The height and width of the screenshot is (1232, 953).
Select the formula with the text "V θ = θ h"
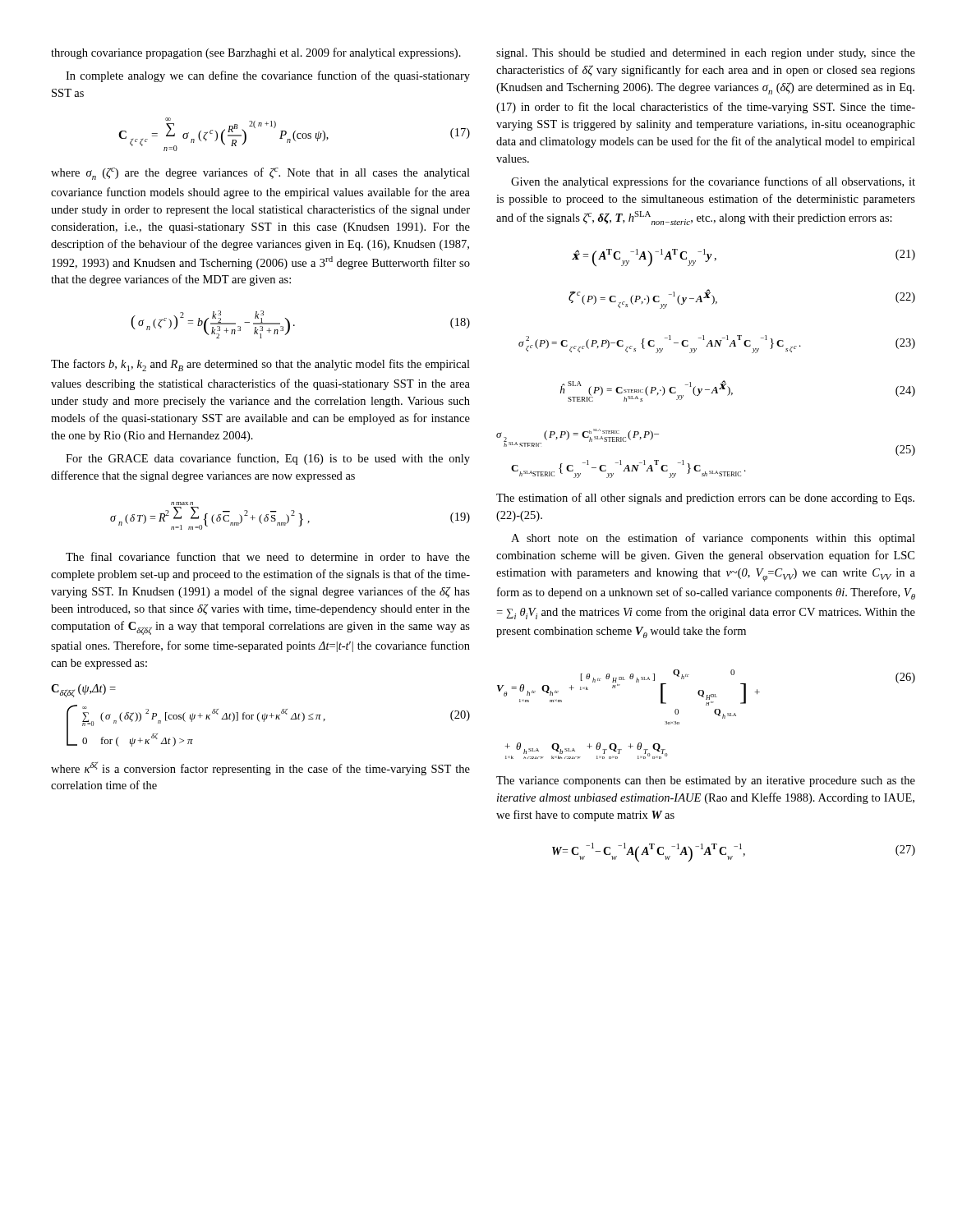[x=706, y=707]
